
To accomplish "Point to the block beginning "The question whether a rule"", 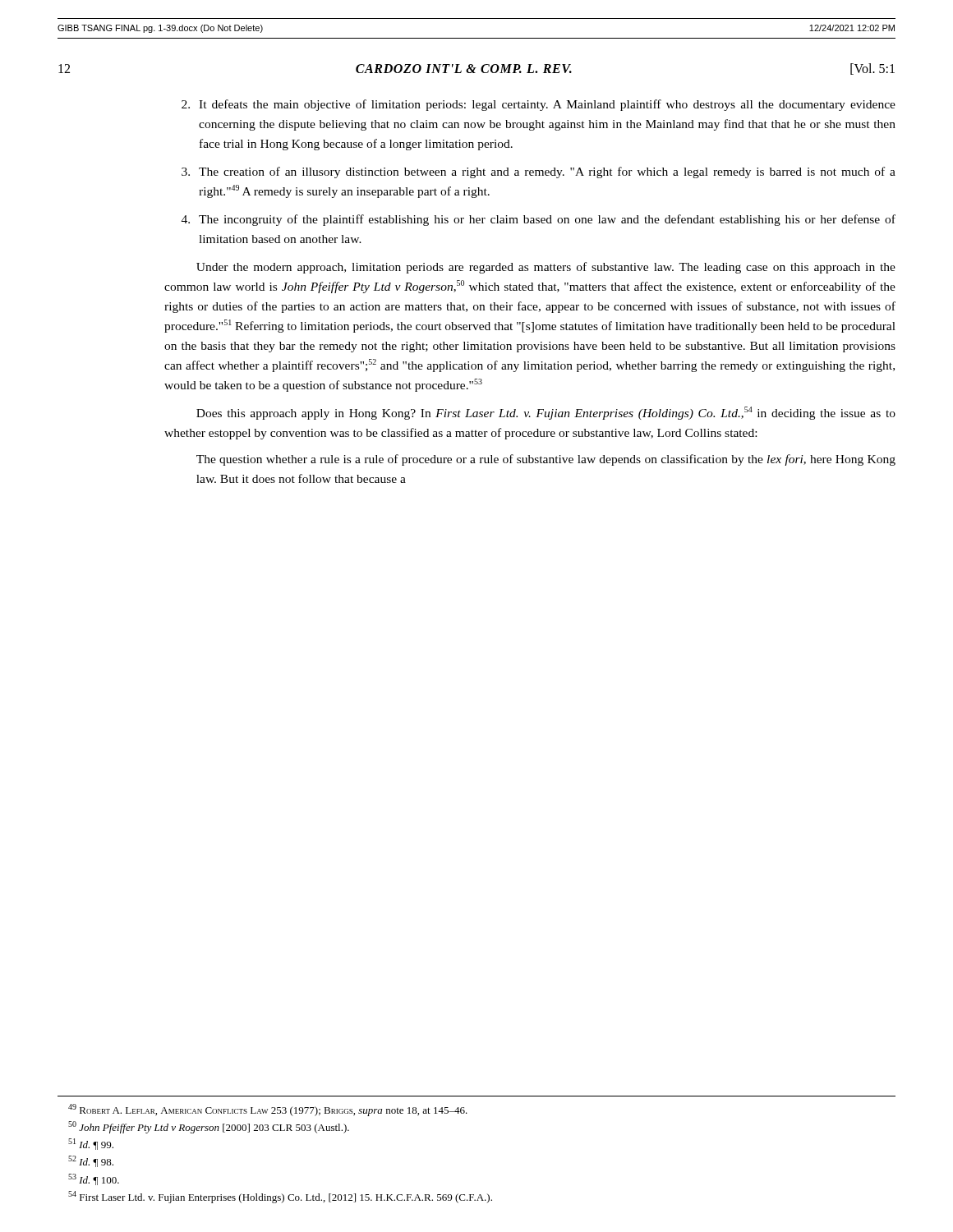I will coord(546,469).
